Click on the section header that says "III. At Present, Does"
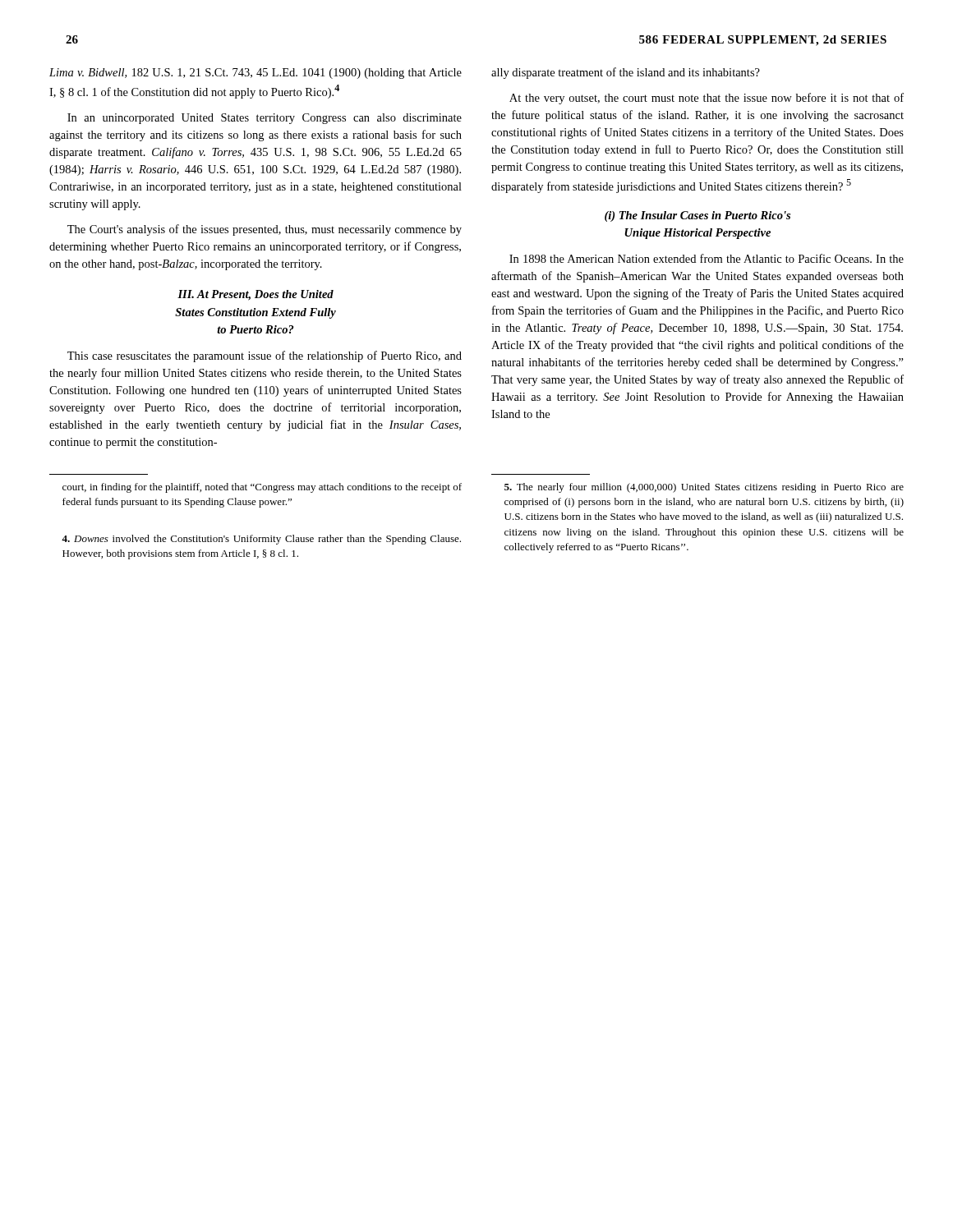This screenshot has width=953, height=1232. pyautogui.click(x=255, y=312)
